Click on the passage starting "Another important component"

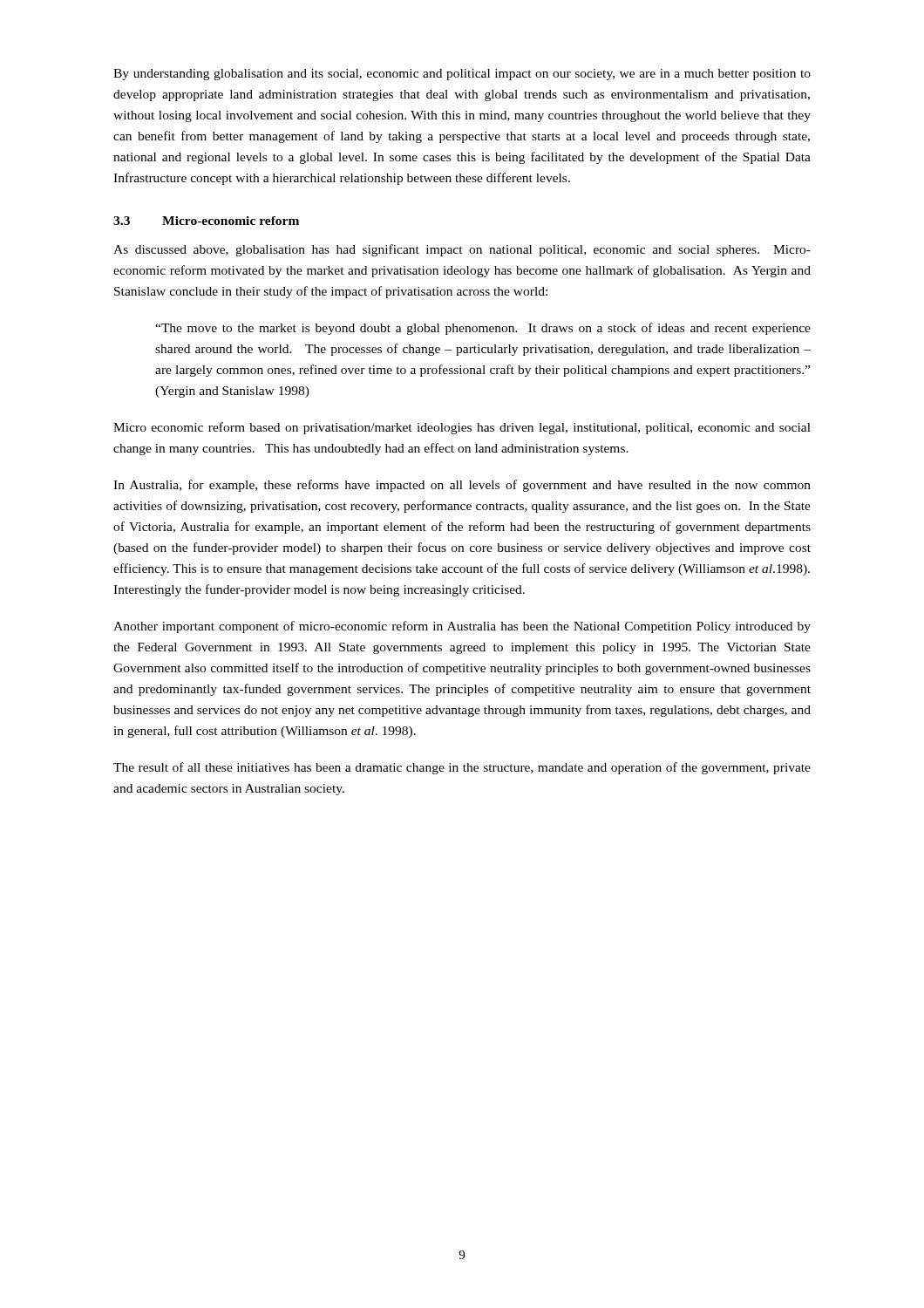[x=462, y=678]
